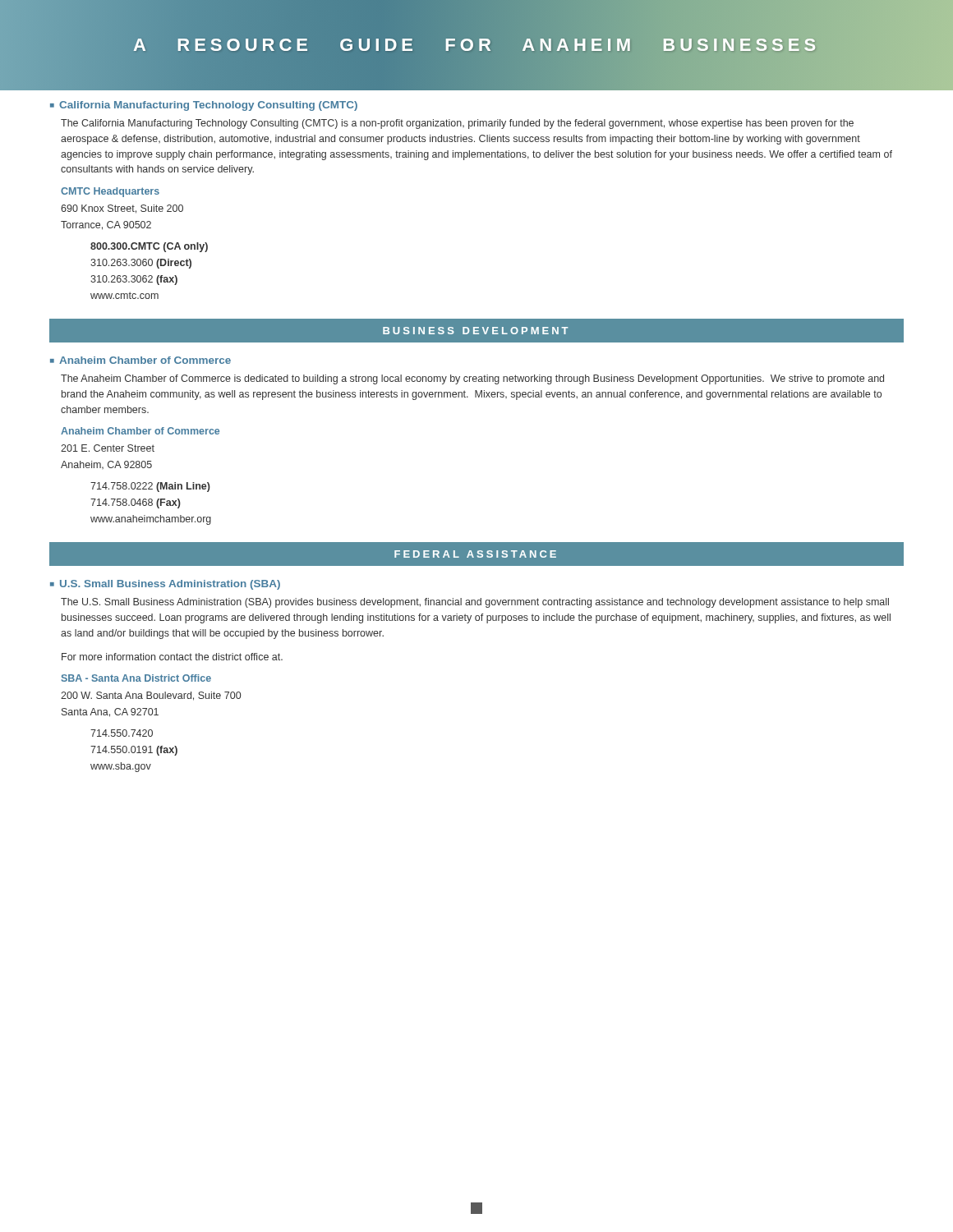The height and width of the screenshot is (1232, 953).
Task: Find the text starting "SBA - Santa Ana District Office 200"
Action: coord(136,678)
